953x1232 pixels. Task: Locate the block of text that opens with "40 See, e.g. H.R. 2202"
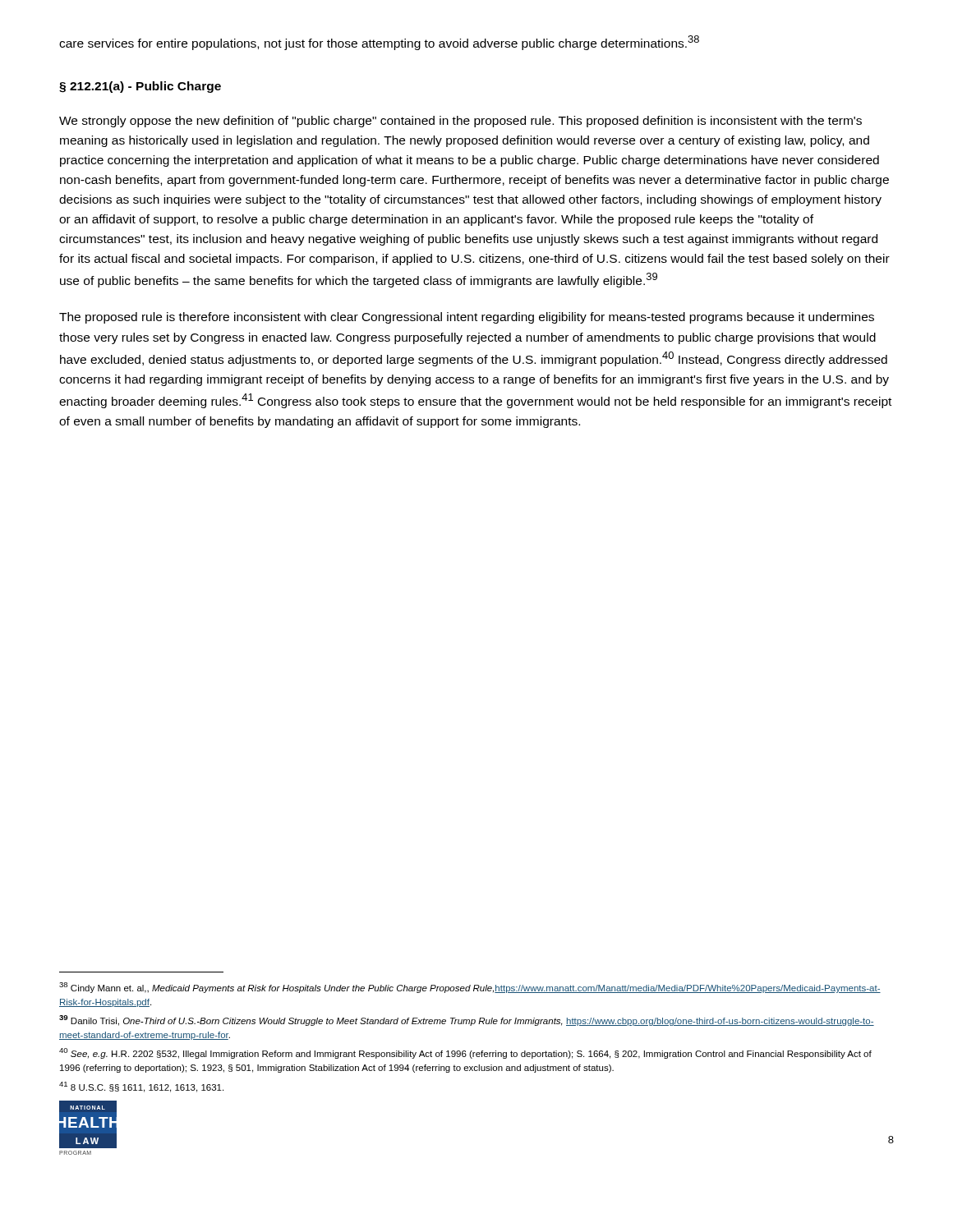[x=465, y=1059]
